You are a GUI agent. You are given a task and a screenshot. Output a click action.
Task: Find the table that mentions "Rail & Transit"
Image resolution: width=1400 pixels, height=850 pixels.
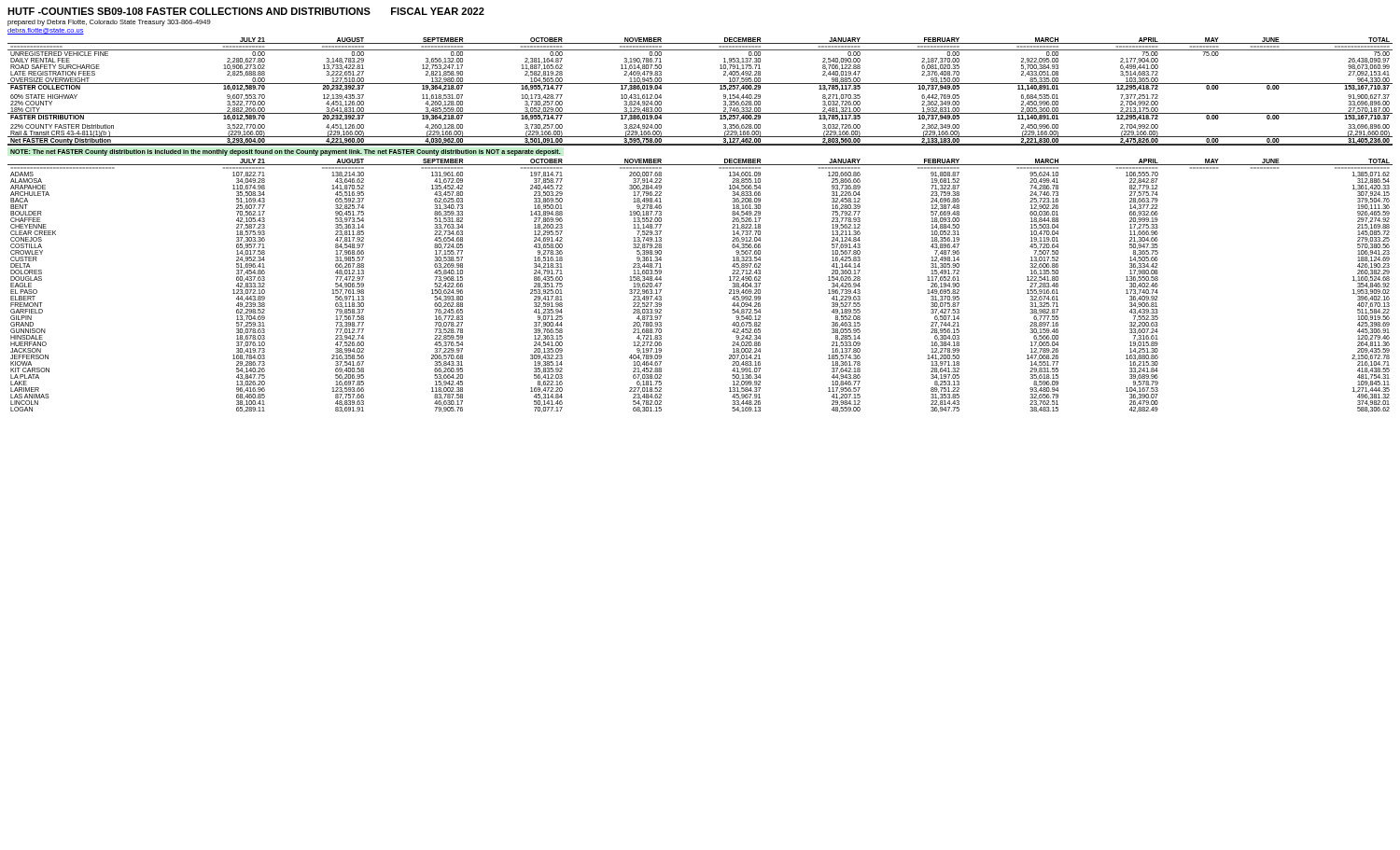click(700, 91)
